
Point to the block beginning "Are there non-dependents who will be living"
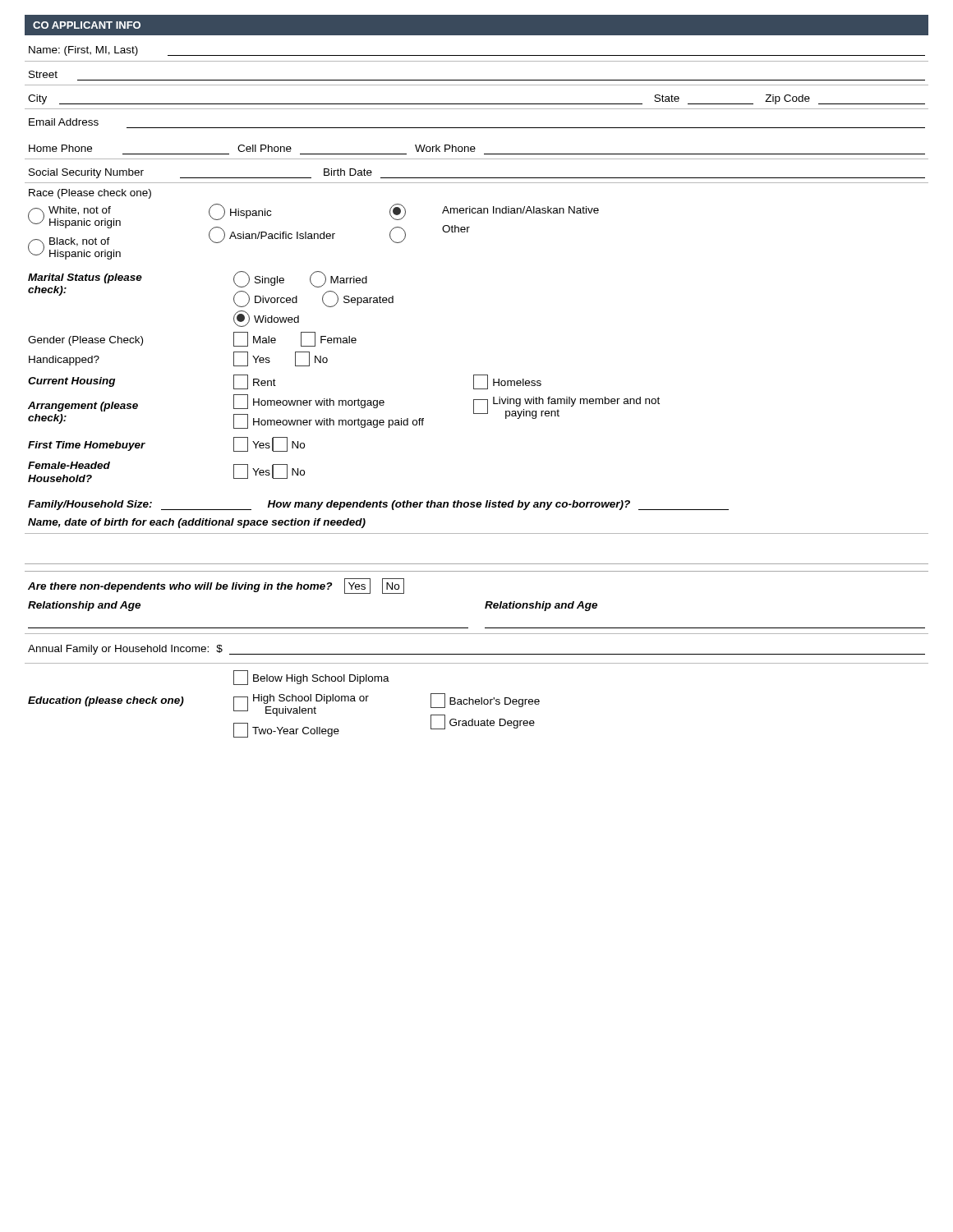point(216,586)
